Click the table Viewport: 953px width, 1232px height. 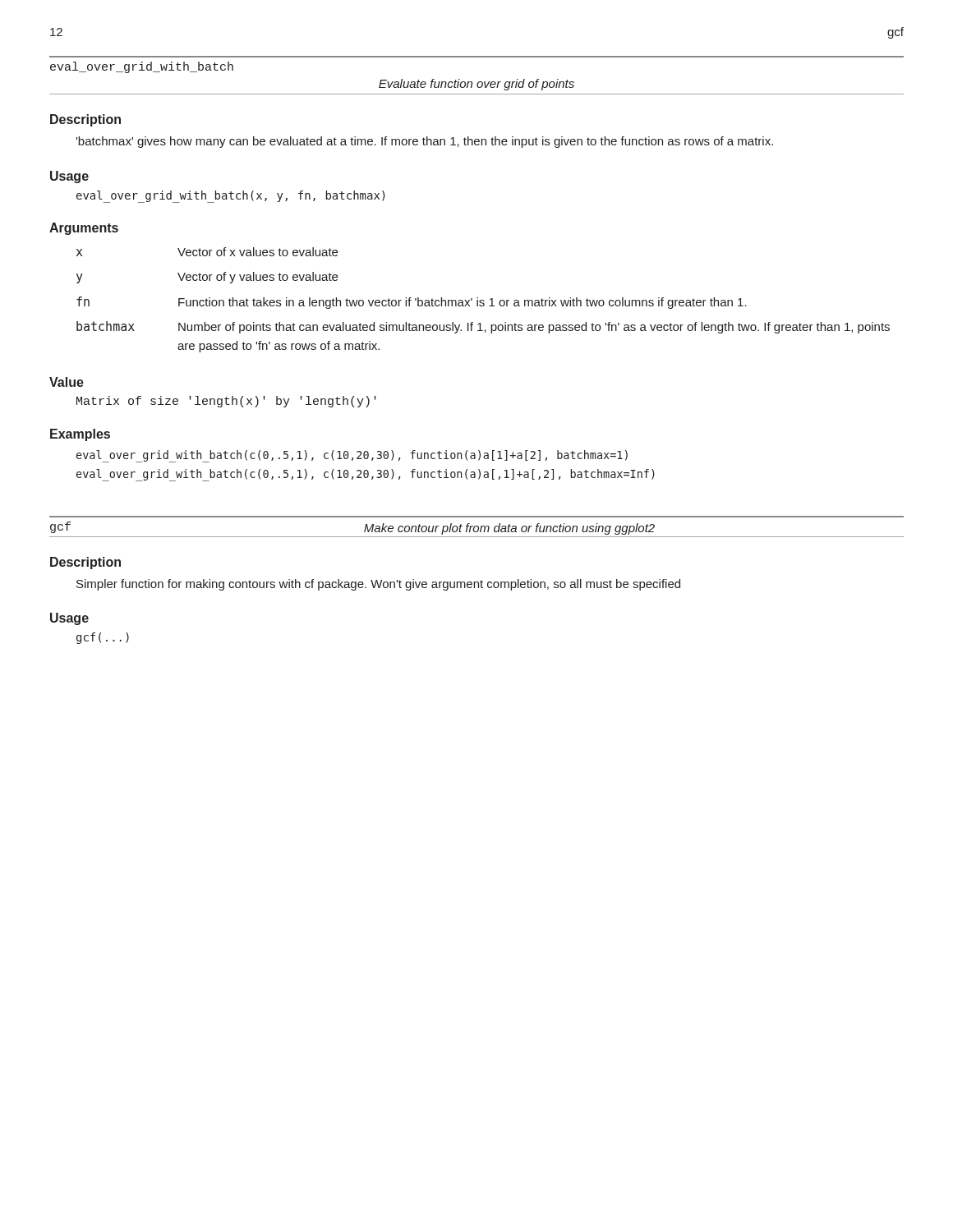pos(476,299)
